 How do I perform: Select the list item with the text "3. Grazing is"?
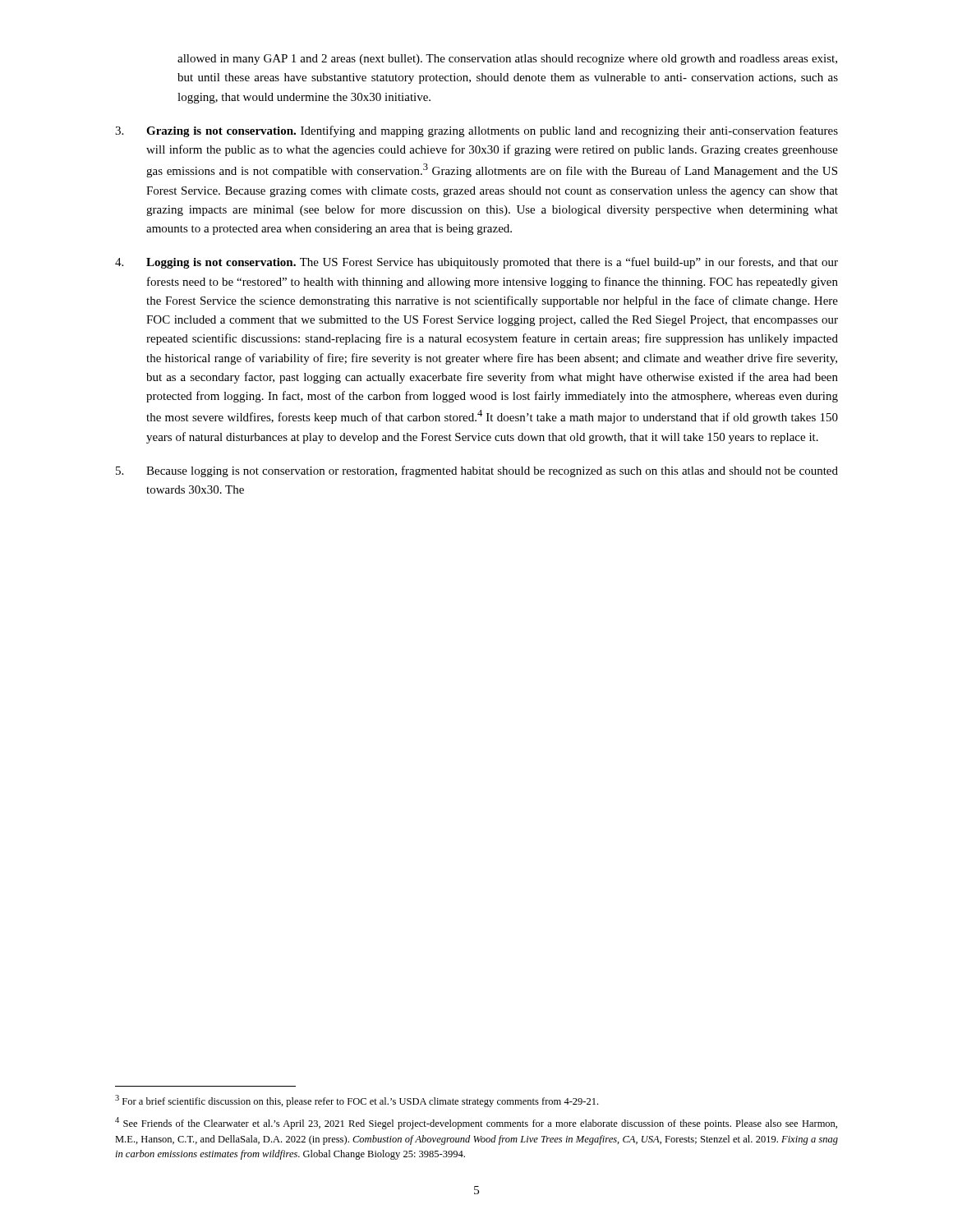point(476,180)
